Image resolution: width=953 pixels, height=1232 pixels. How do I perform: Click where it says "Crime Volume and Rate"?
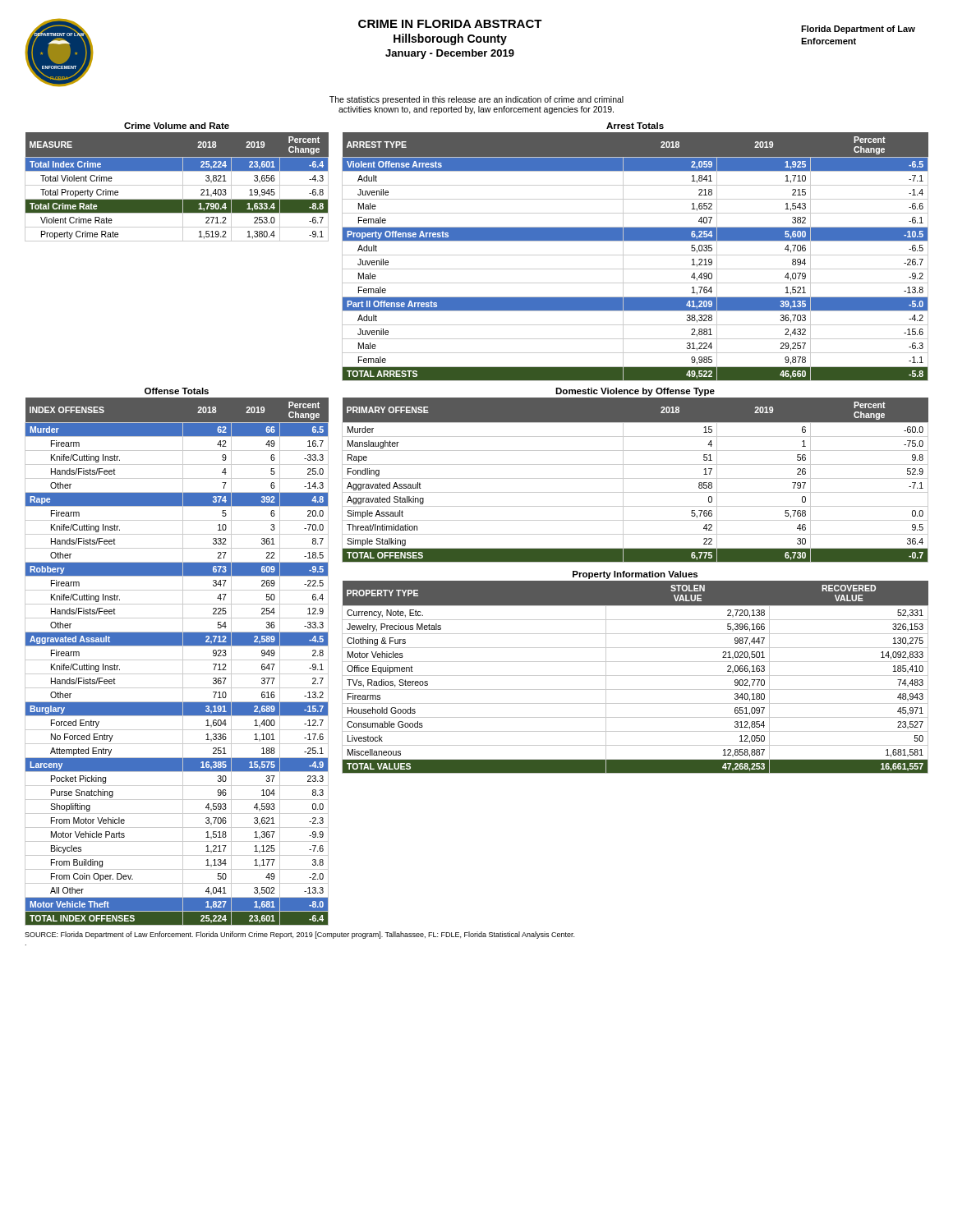pyautogui.click(x=177, y=126)
